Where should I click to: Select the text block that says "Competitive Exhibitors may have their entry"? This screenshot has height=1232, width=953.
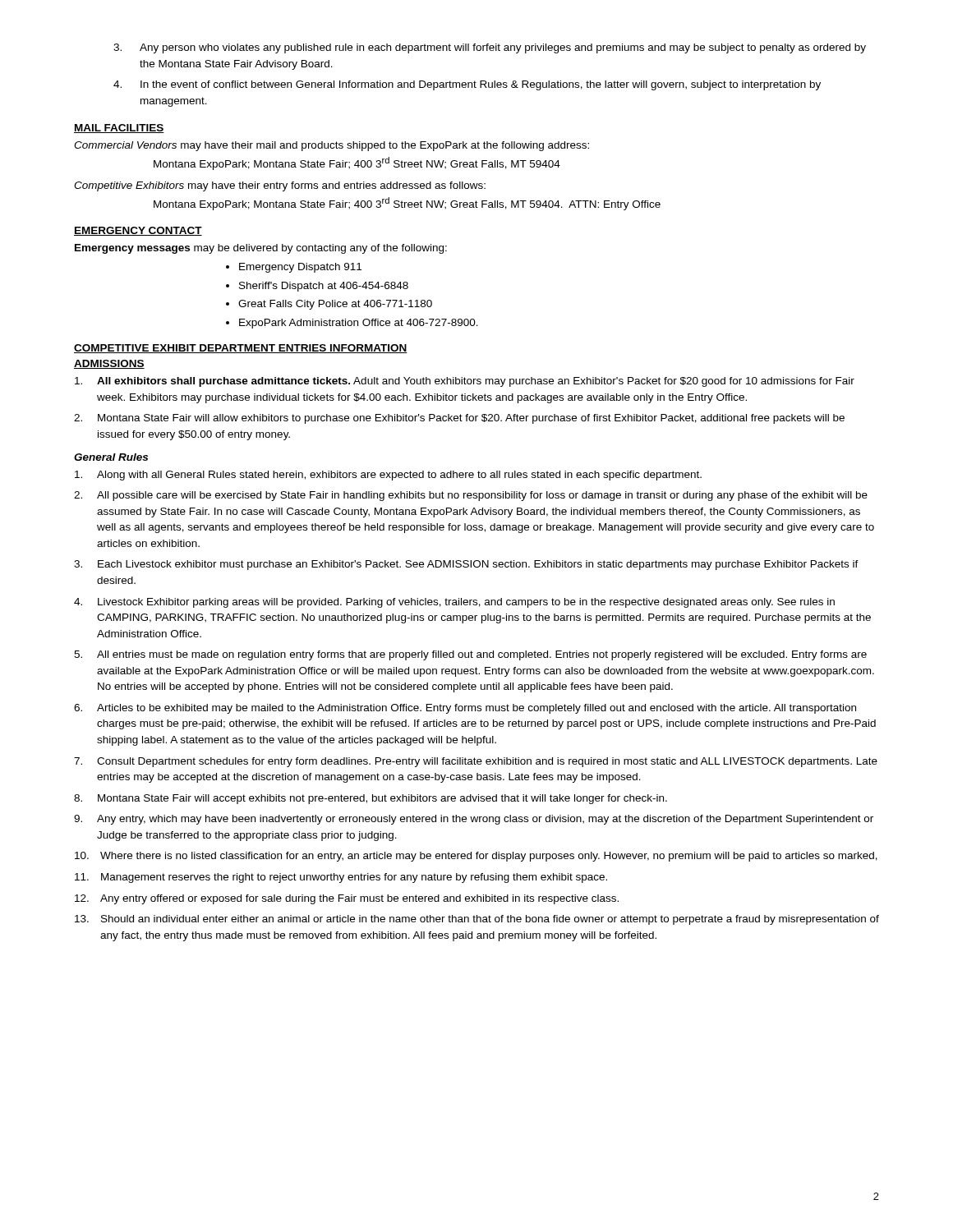point(367,195)
